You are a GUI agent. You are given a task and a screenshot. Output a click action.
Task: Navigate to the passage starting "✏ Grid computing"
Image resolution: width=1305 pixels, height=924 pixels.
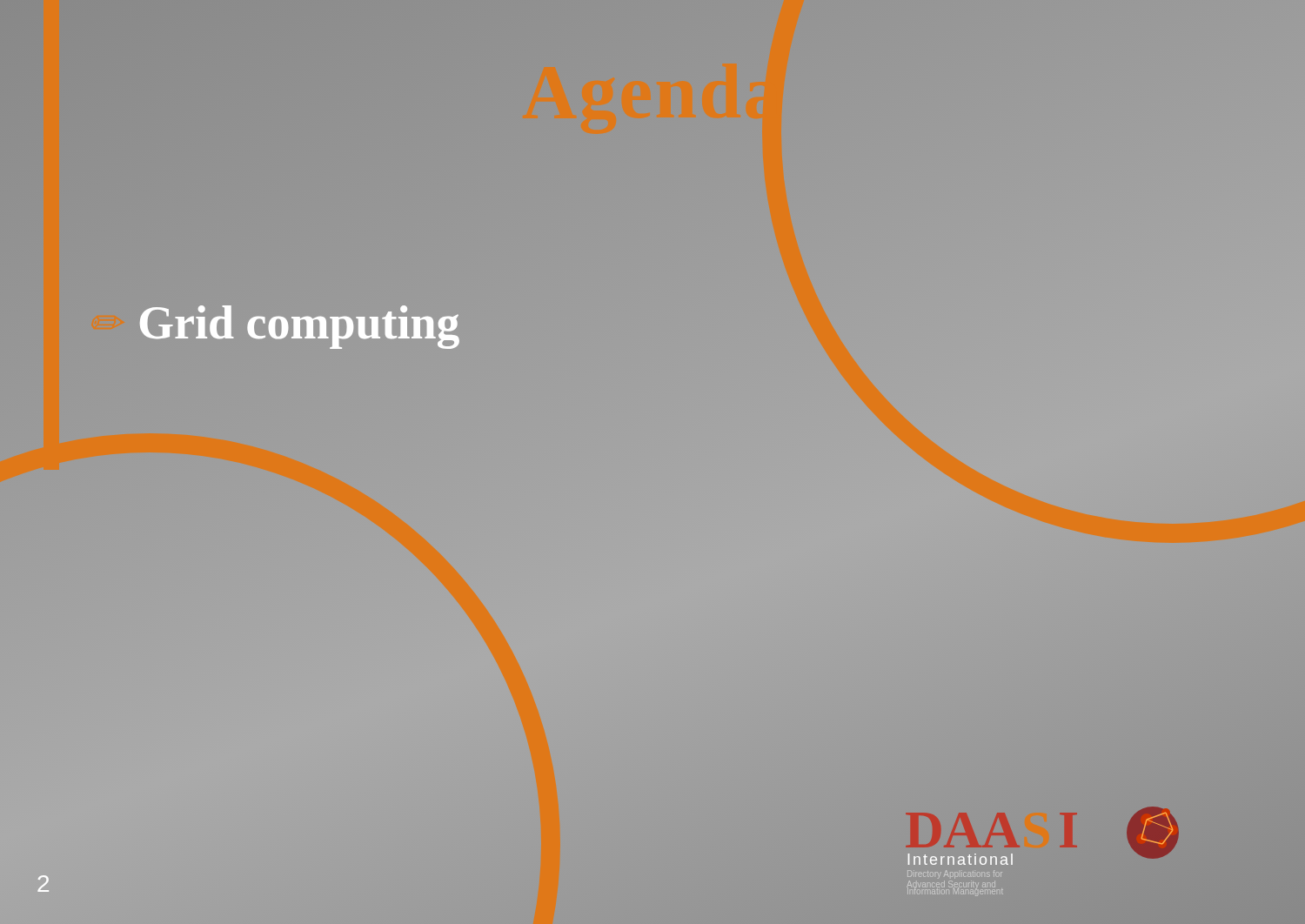click(273, 323)
